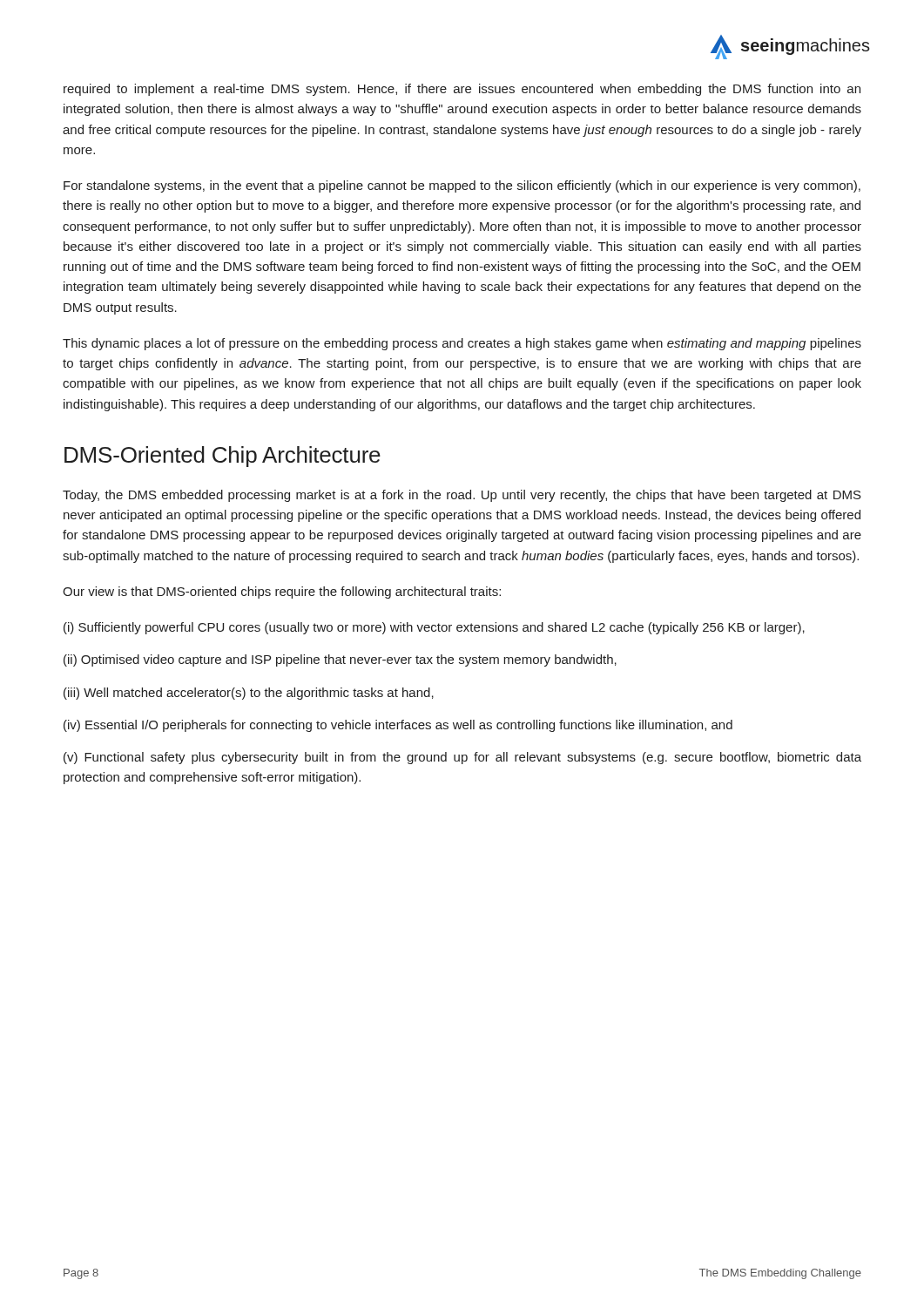Locate the region starting "Today, the DMS embedded processing market is"
This screenshot has width=924, height=1307.
click(462, 525)
